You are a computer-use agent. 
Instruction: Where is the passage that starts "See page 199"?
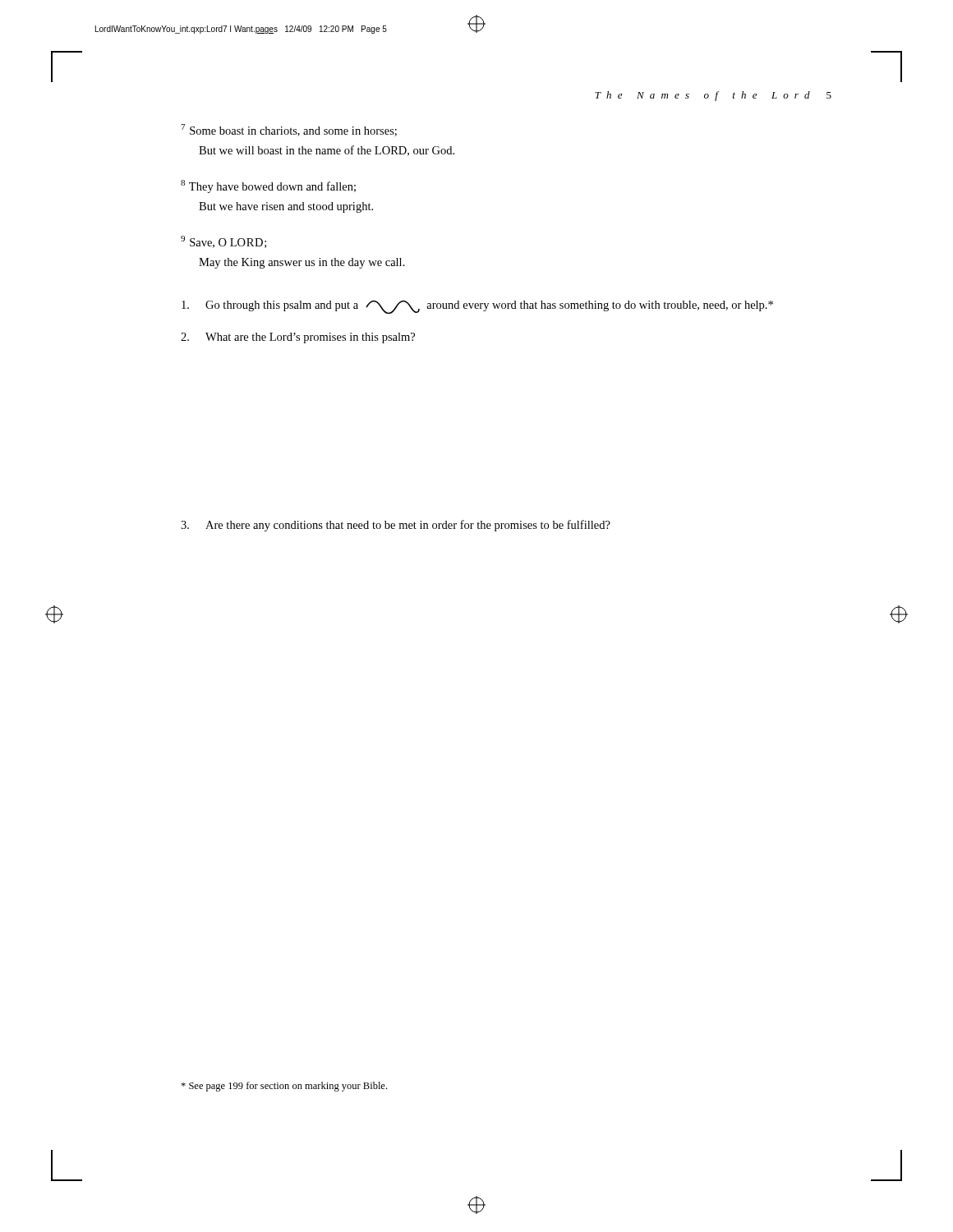[x=284, y=1086]
